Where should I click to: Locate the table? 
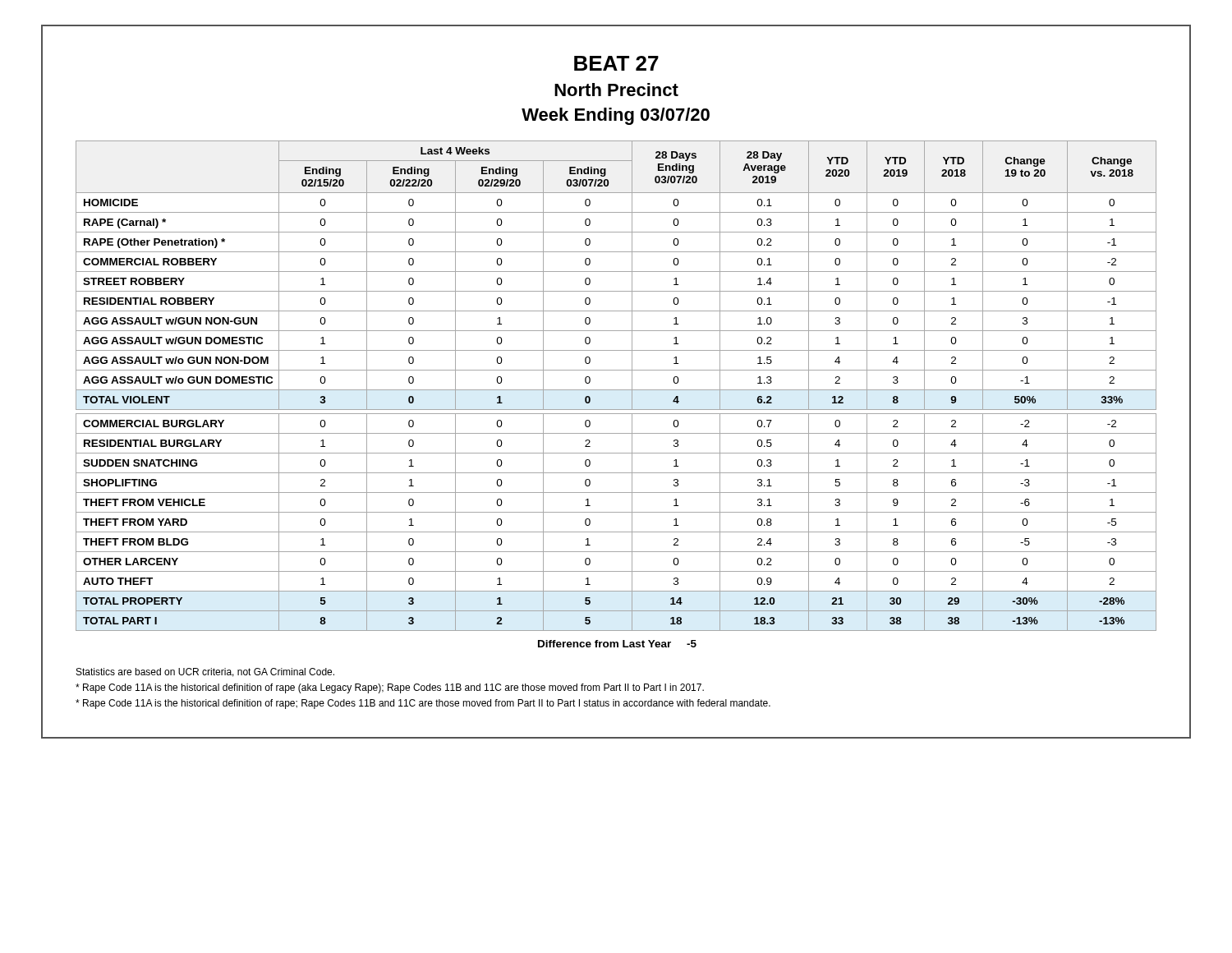click(616, 397)
